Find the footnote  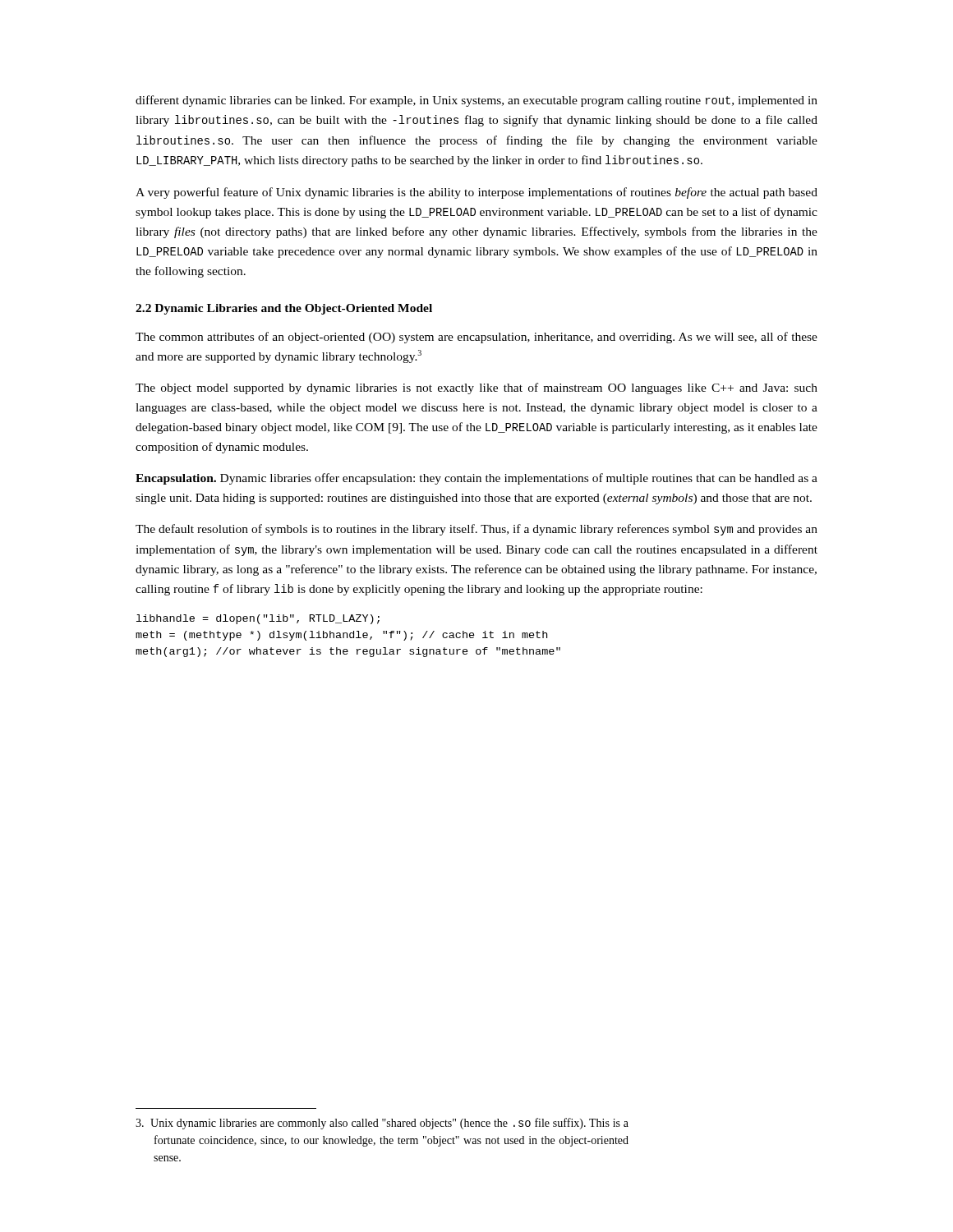[382, 1140]
